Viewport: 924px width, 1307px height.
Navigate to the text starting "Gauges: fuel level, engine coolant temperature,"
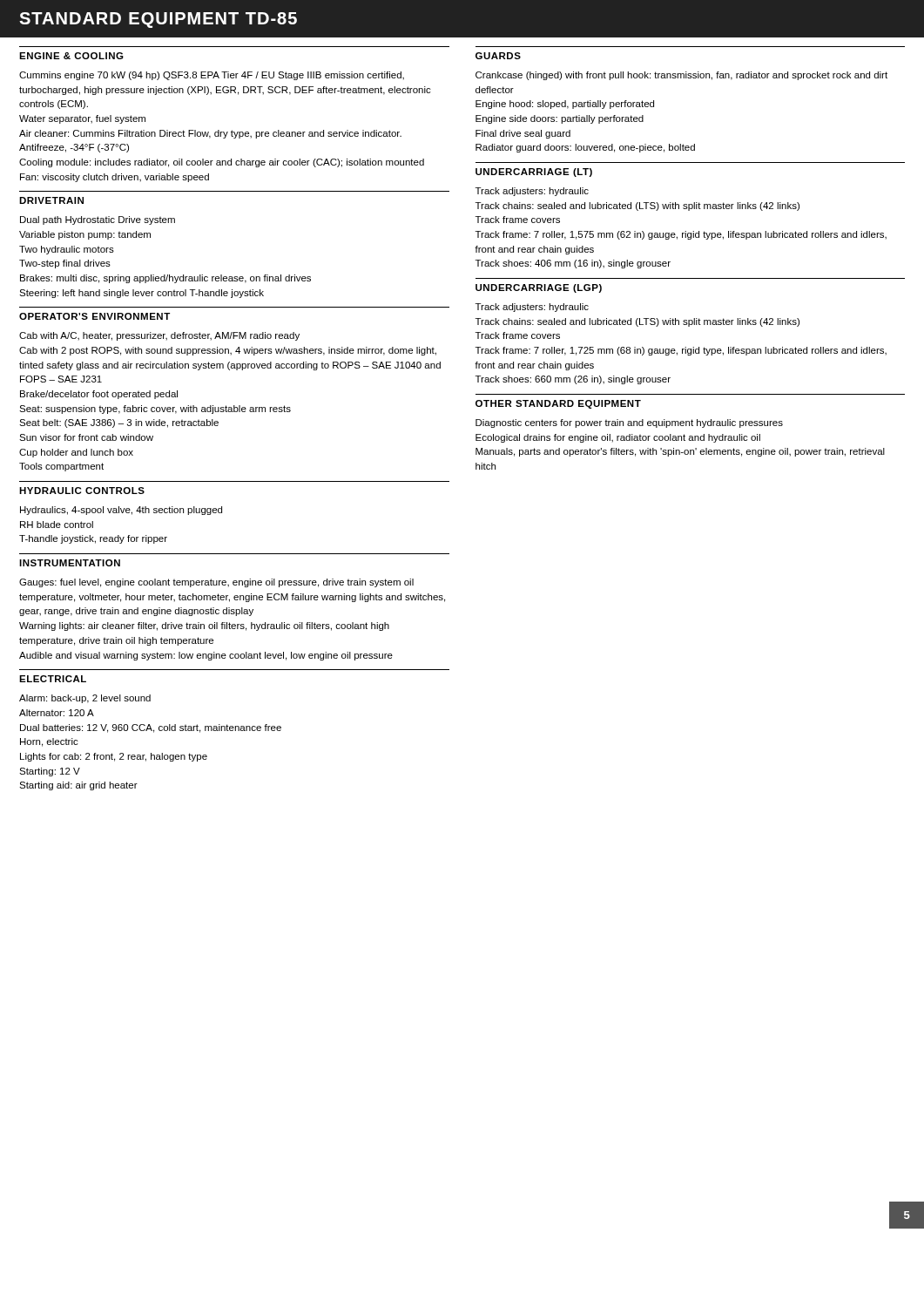(234, 619)
